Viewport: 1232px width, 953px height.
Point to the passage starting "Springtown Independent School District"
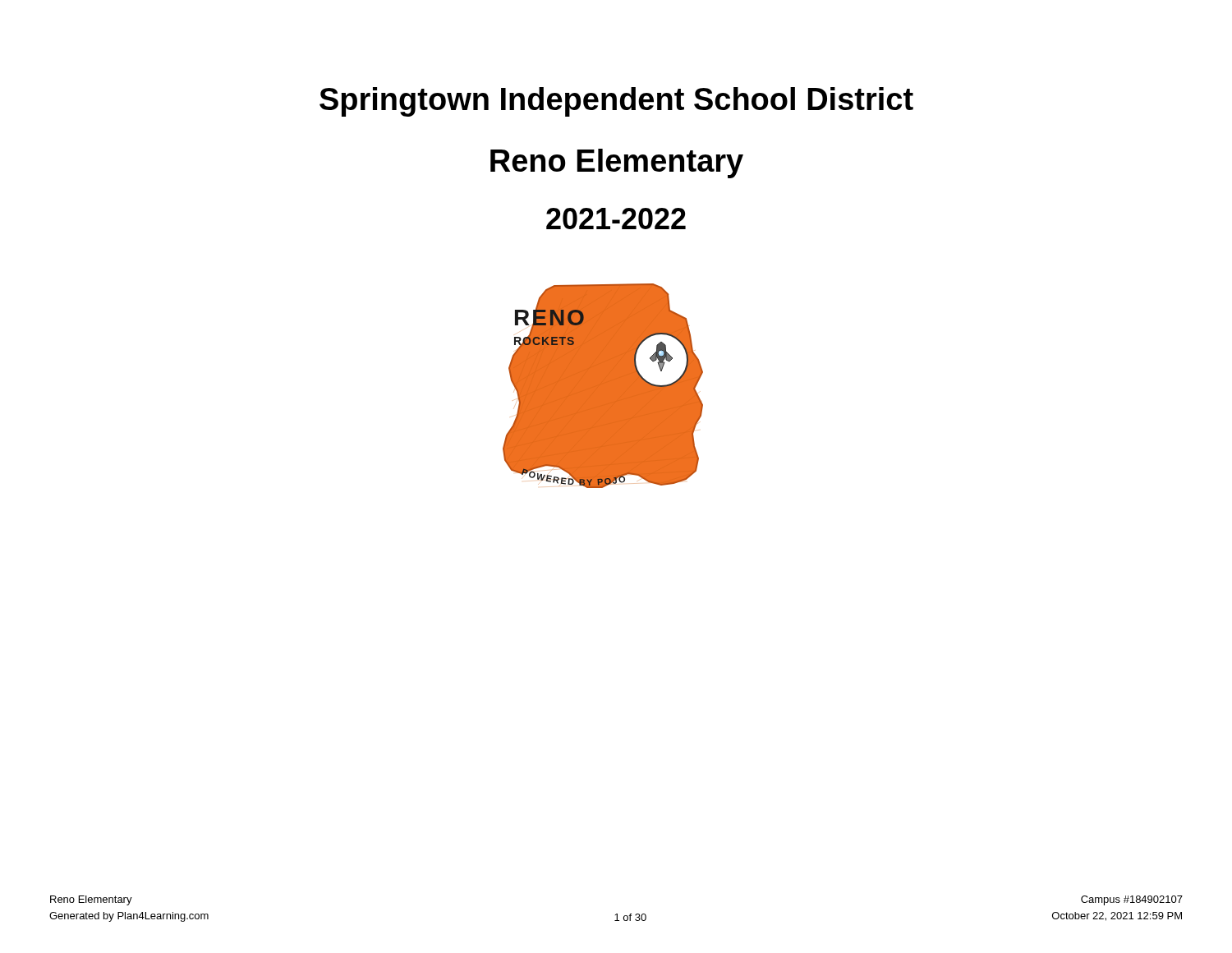click(616, 99)
